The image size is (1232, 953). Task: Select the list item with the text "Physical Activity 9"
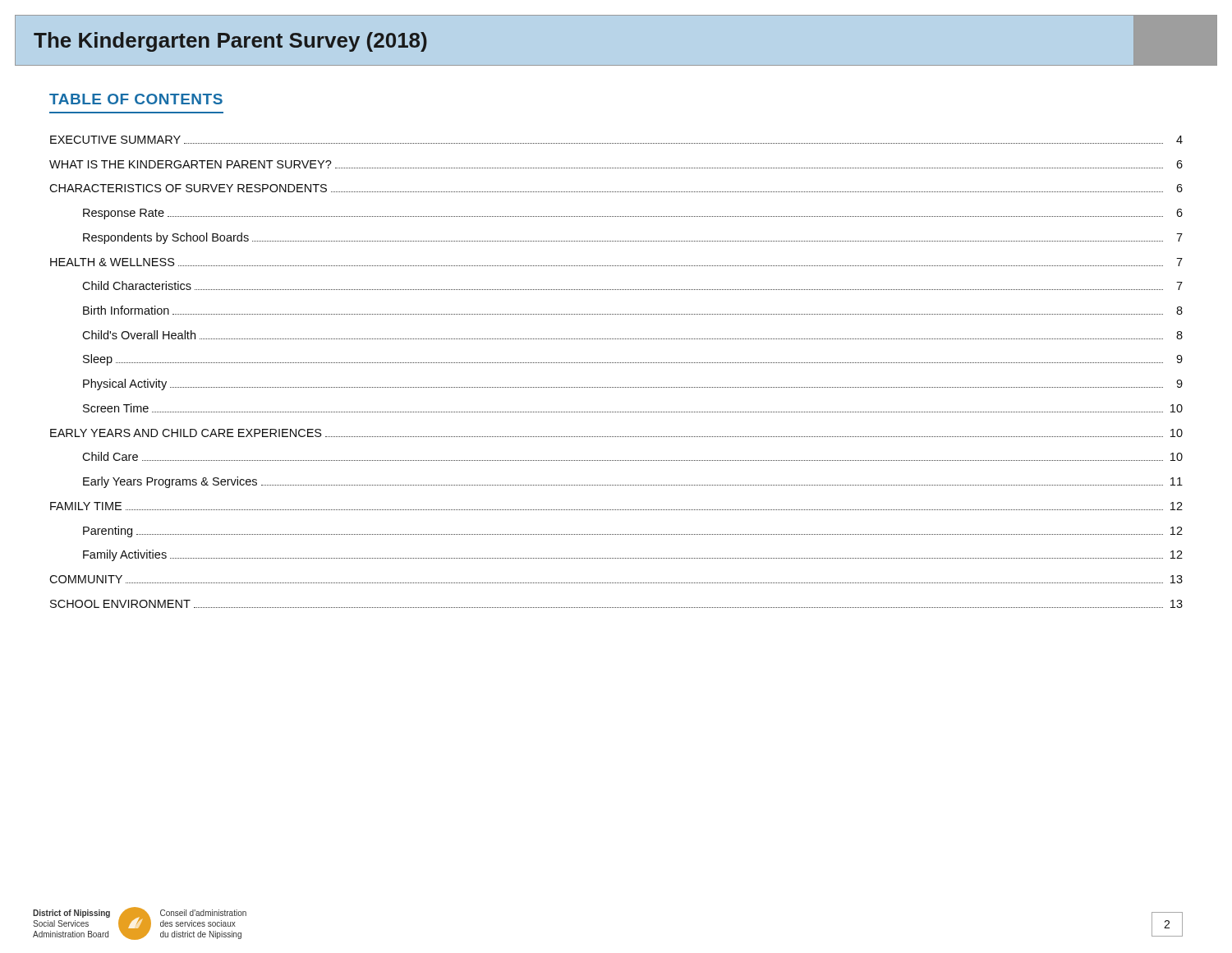coord(632,385)
